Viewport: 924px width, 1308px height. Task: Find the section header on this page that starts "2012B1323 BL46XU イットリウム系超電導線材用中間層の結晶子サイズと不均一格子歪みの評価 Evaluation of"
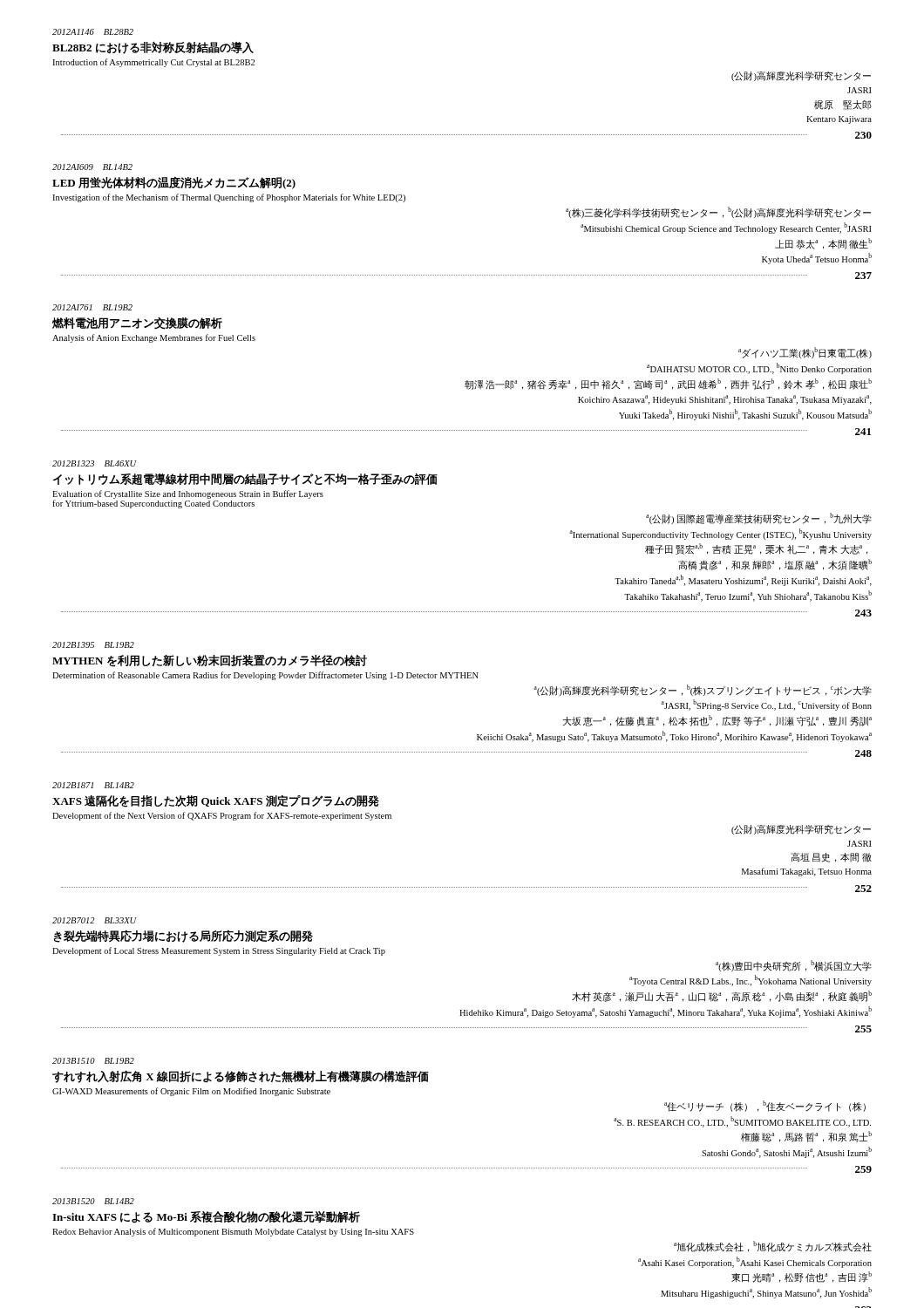[95, 463]
